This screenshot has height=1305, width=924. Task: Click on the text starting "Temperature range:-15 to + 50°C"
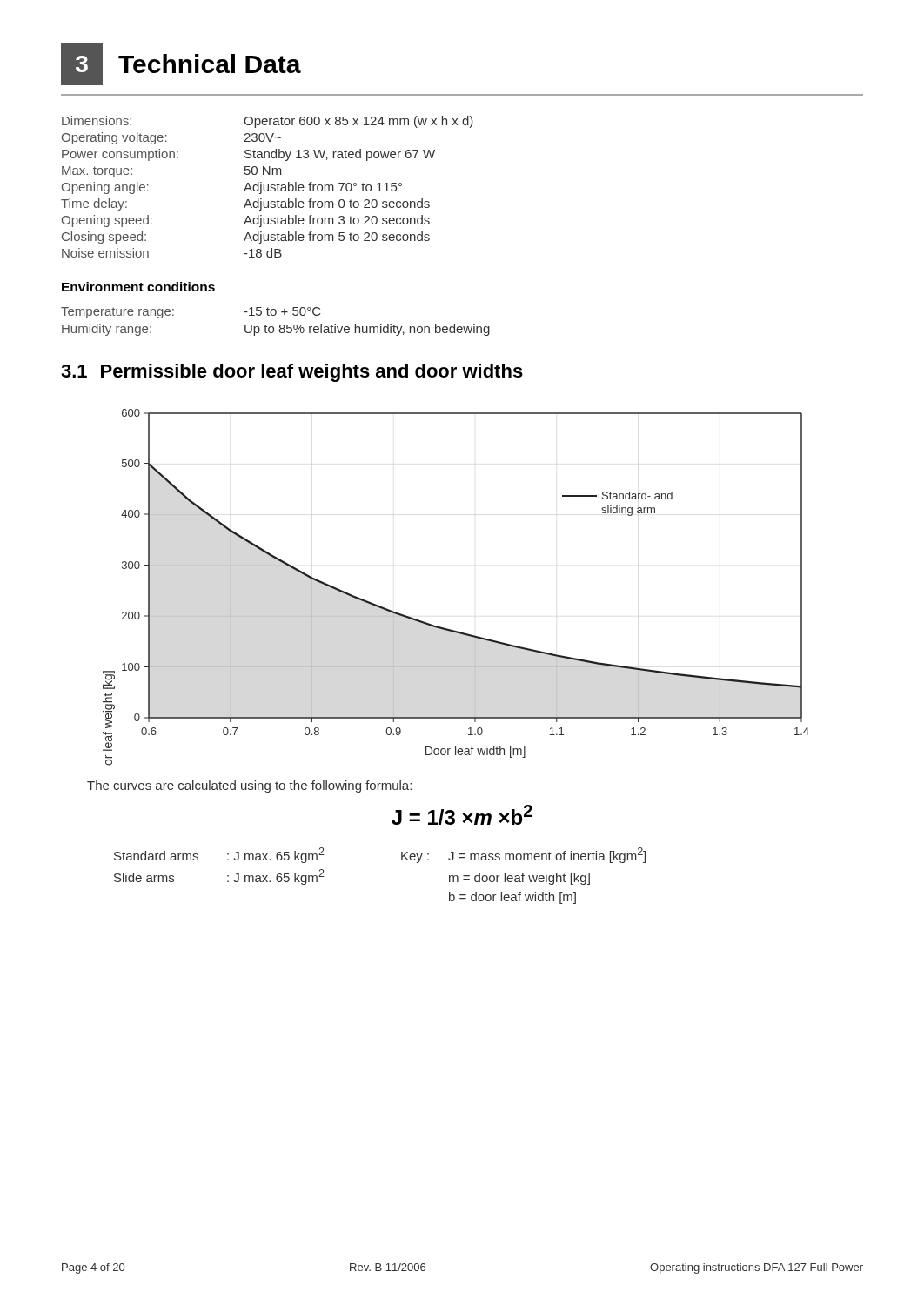(462, 320)
